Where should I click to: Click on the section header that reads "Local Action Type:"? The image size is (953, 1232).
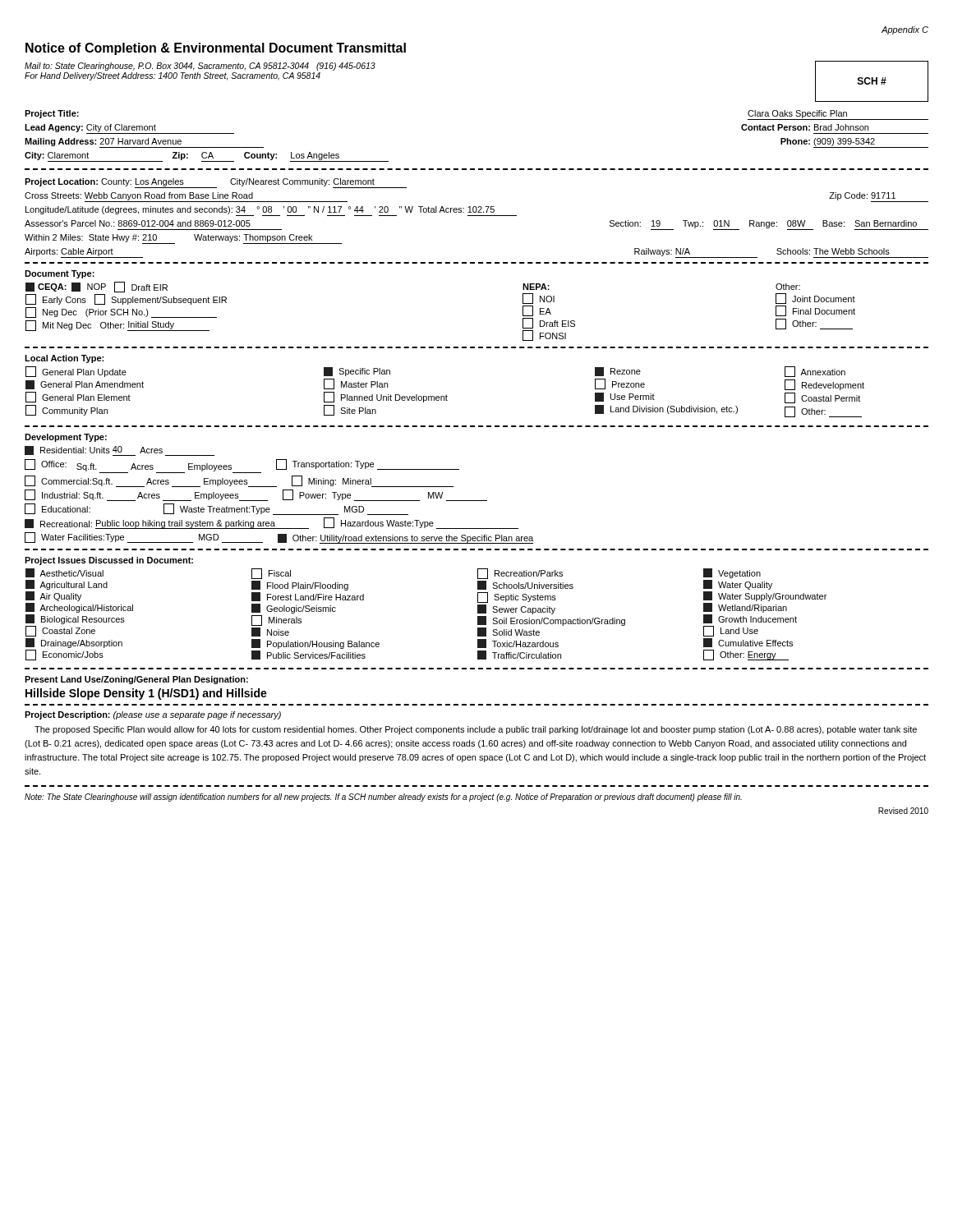[x=65, y=358]
